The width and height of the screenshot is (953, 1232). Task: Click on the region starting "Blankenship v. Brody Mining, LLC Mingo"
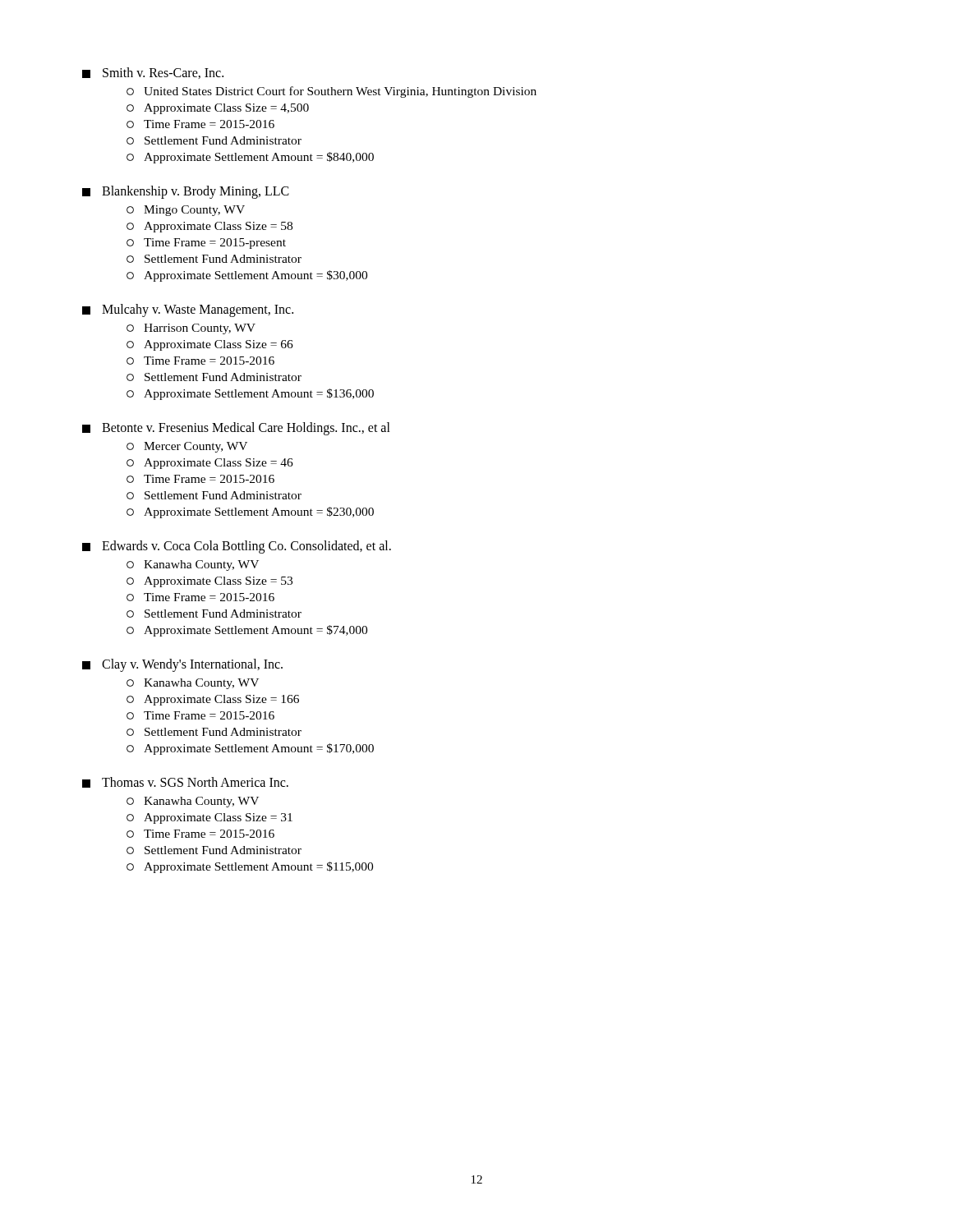[186, 192]
